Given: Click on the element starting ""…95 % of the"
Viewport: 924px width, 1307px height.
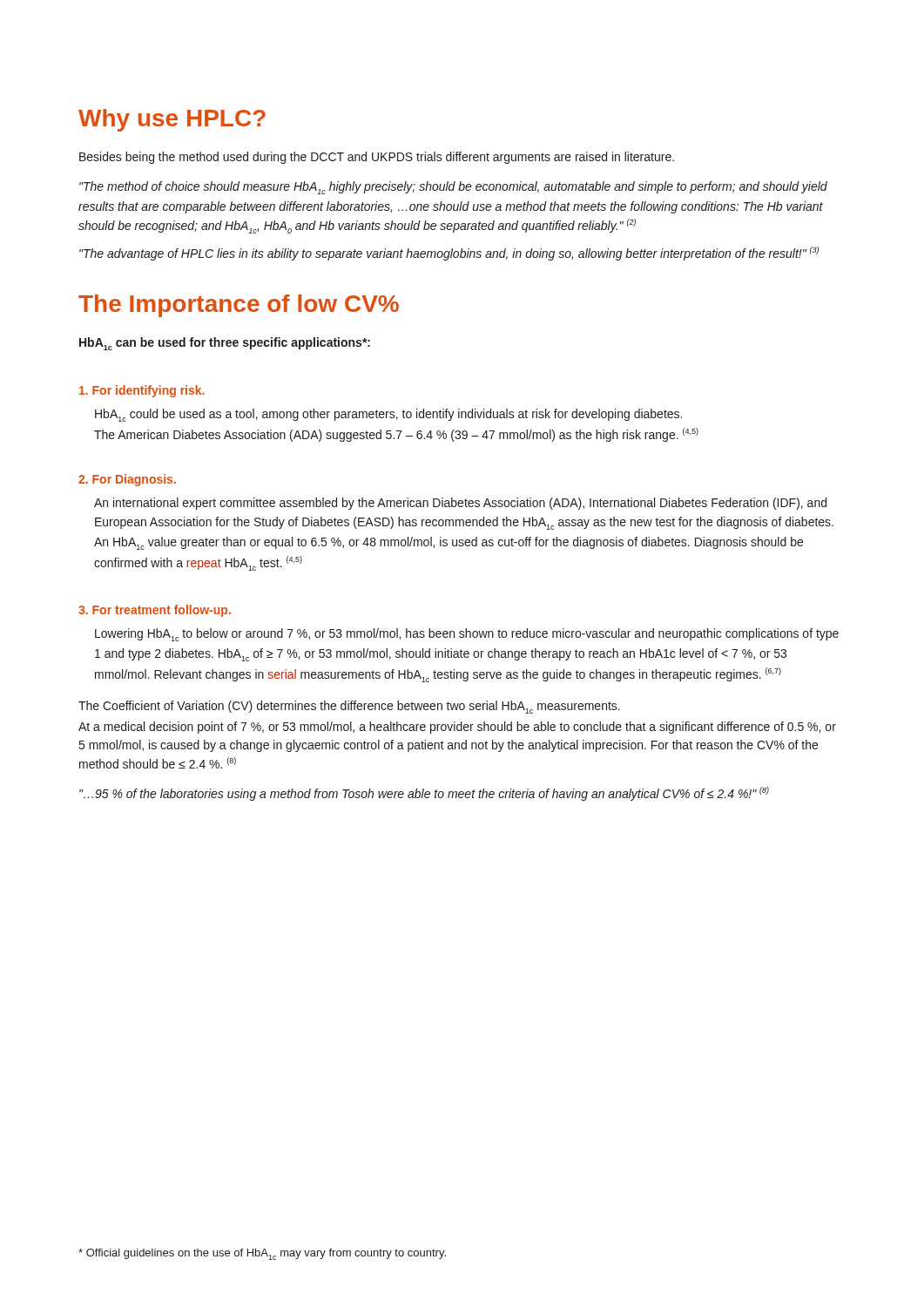Looking at the screenshot, I should click(462, 794).
